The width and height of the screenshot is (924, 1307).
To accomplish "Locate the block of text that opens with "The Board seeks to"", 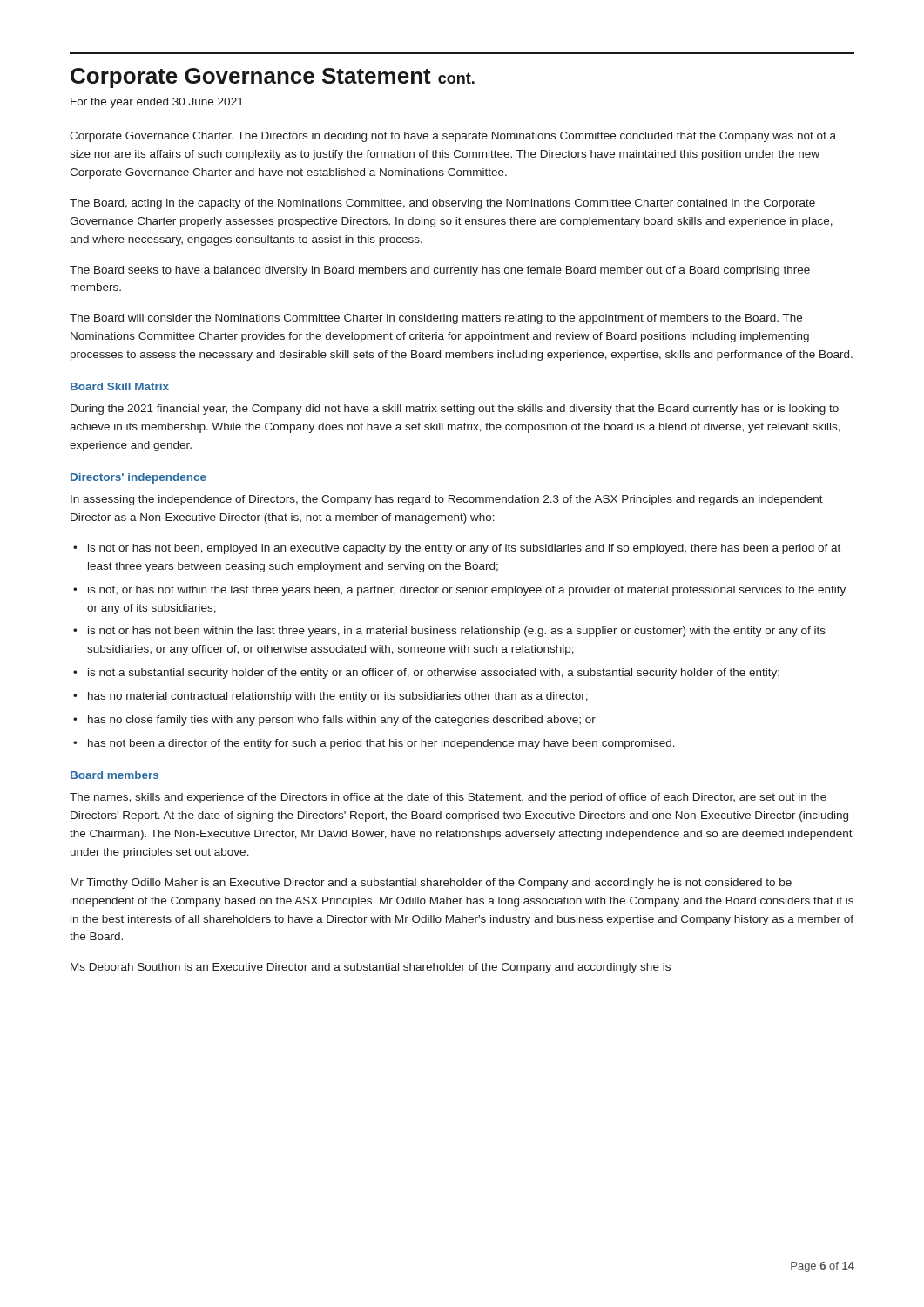I will [x=440, y=278].
